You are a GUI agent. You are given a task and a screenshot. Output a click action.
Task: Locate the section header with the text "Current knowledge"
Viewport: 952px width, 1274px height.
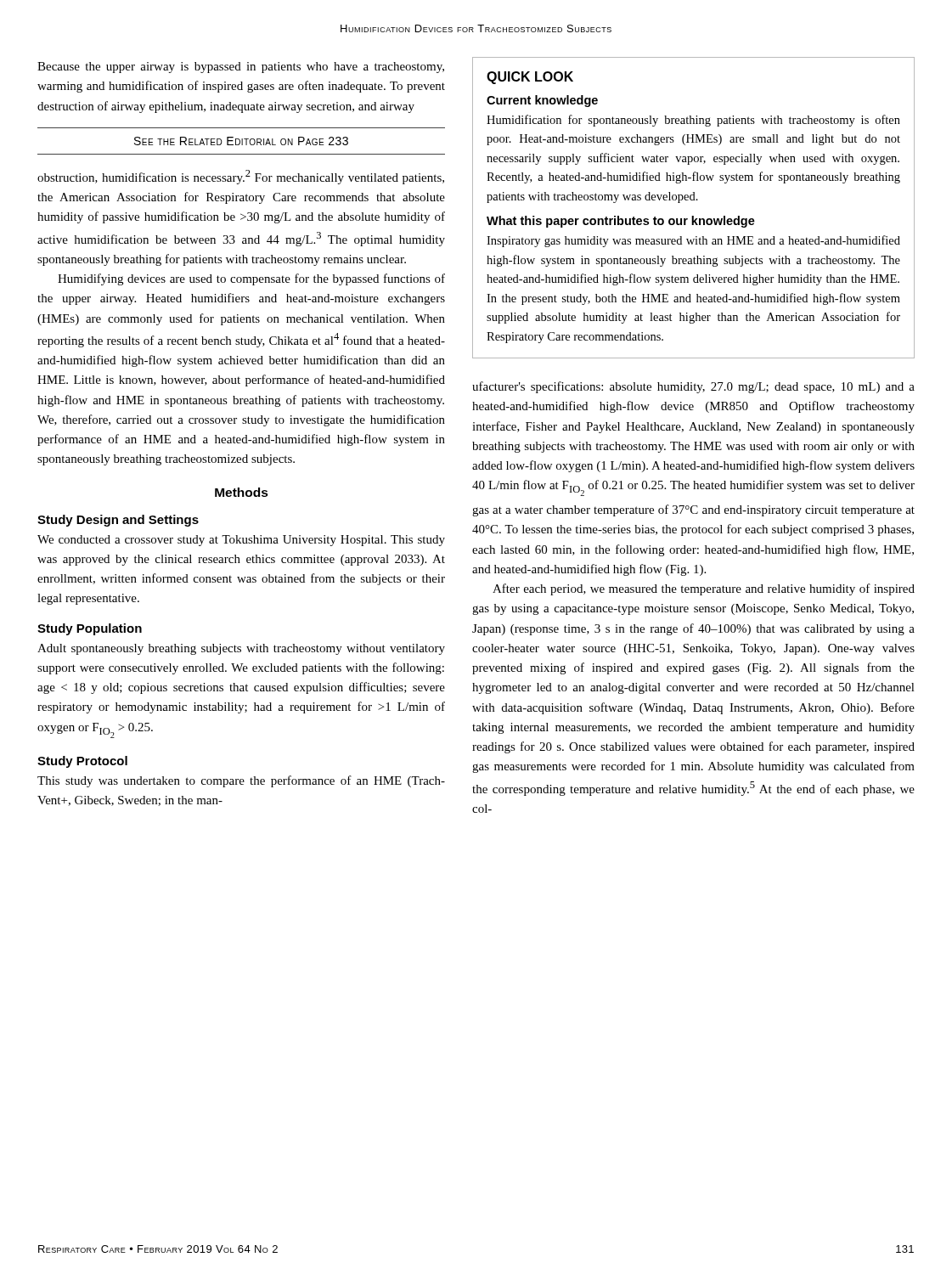pyautogui.click(x=542, y=100)
